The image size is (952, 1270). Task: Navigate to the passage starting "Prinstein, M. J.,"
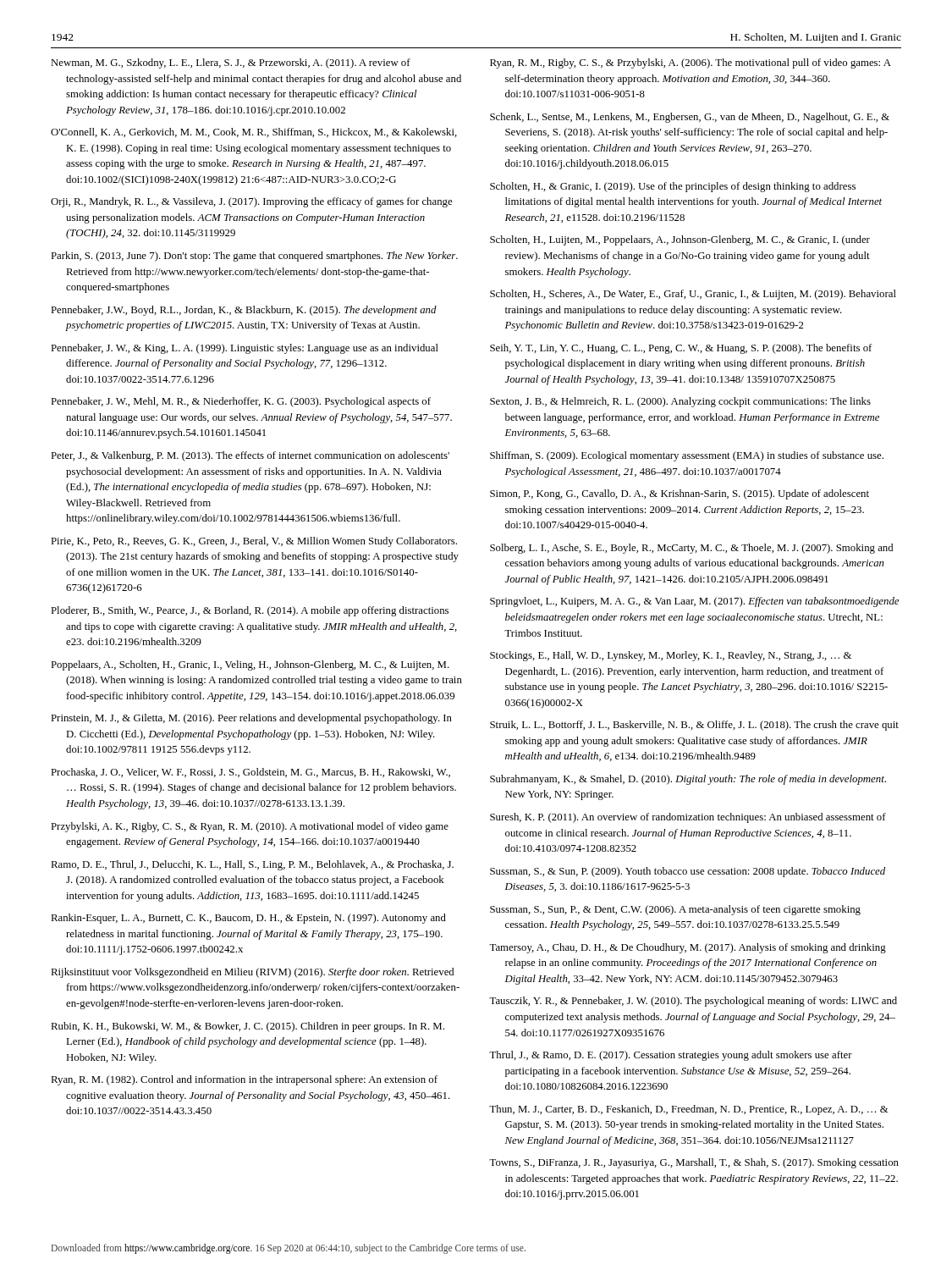pos(251,734)
